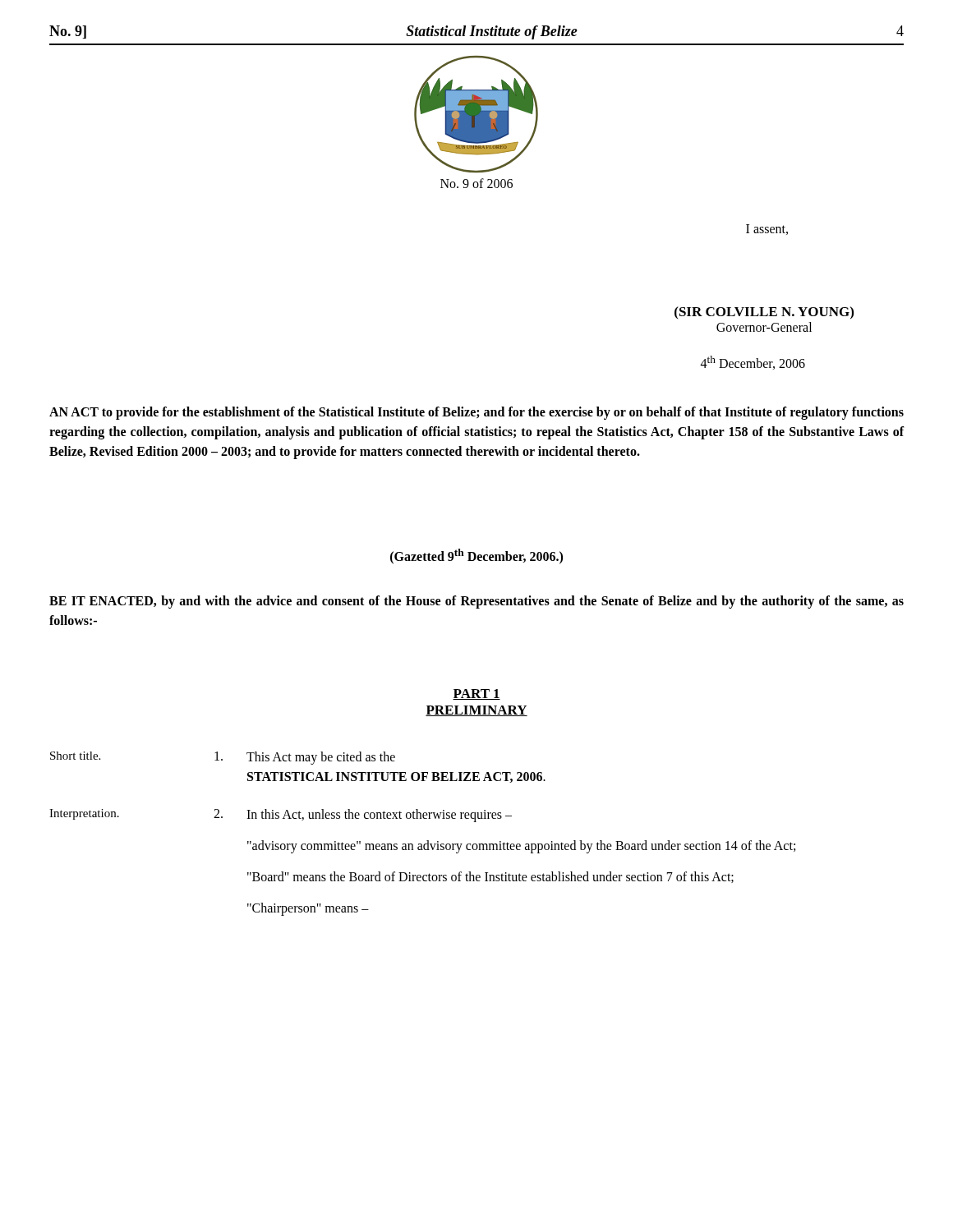Find the text that says "I assent,"
The image size is (953, 1232).
click(767, 229)
